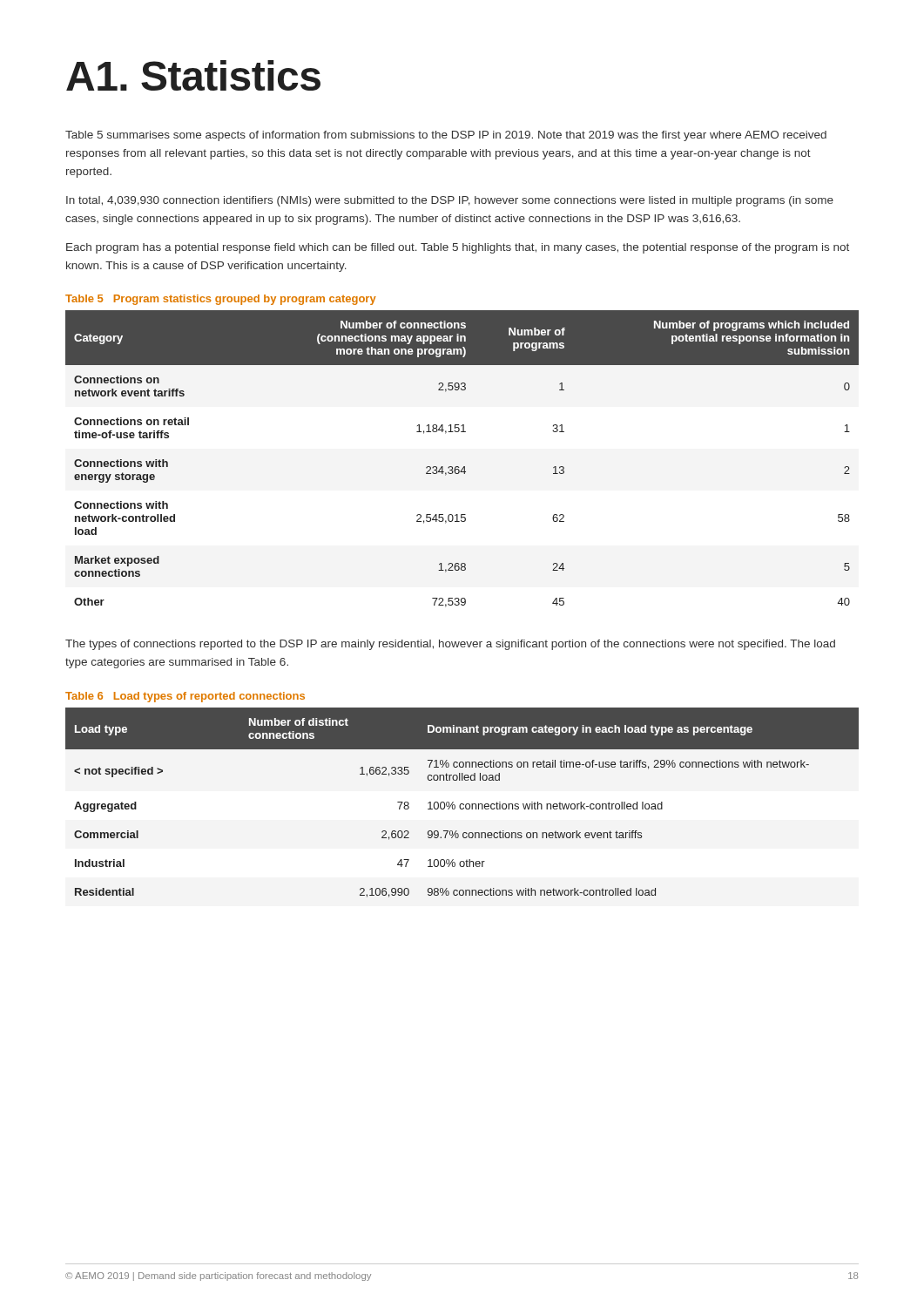This screenshot has width=924, height=1307.
Task: Click on the caption that reads "Table 6 Load types of reported"
Action: click(185, 696)
